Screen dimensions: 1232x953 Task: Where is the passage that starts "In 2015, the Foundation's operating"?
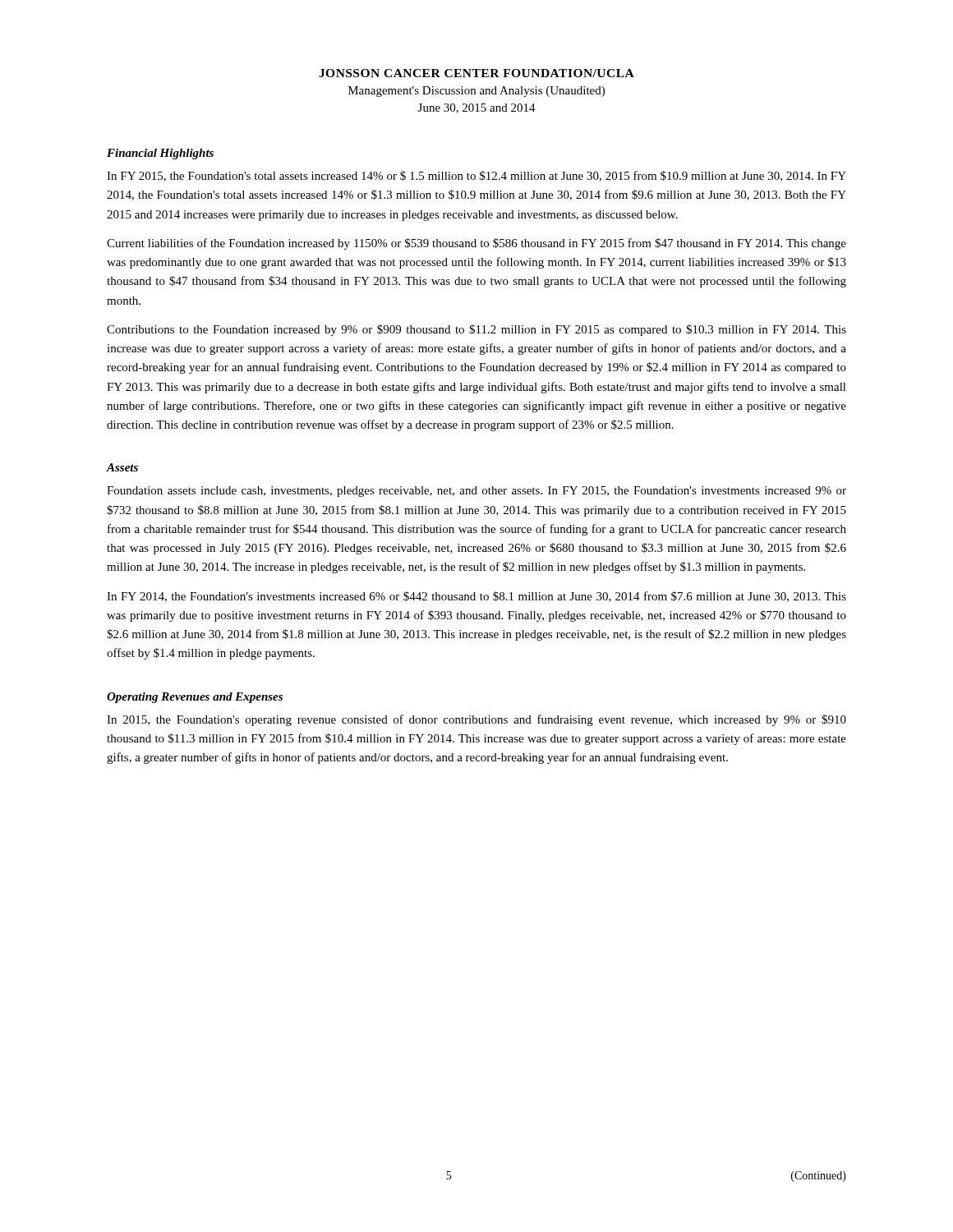[476, 738]
